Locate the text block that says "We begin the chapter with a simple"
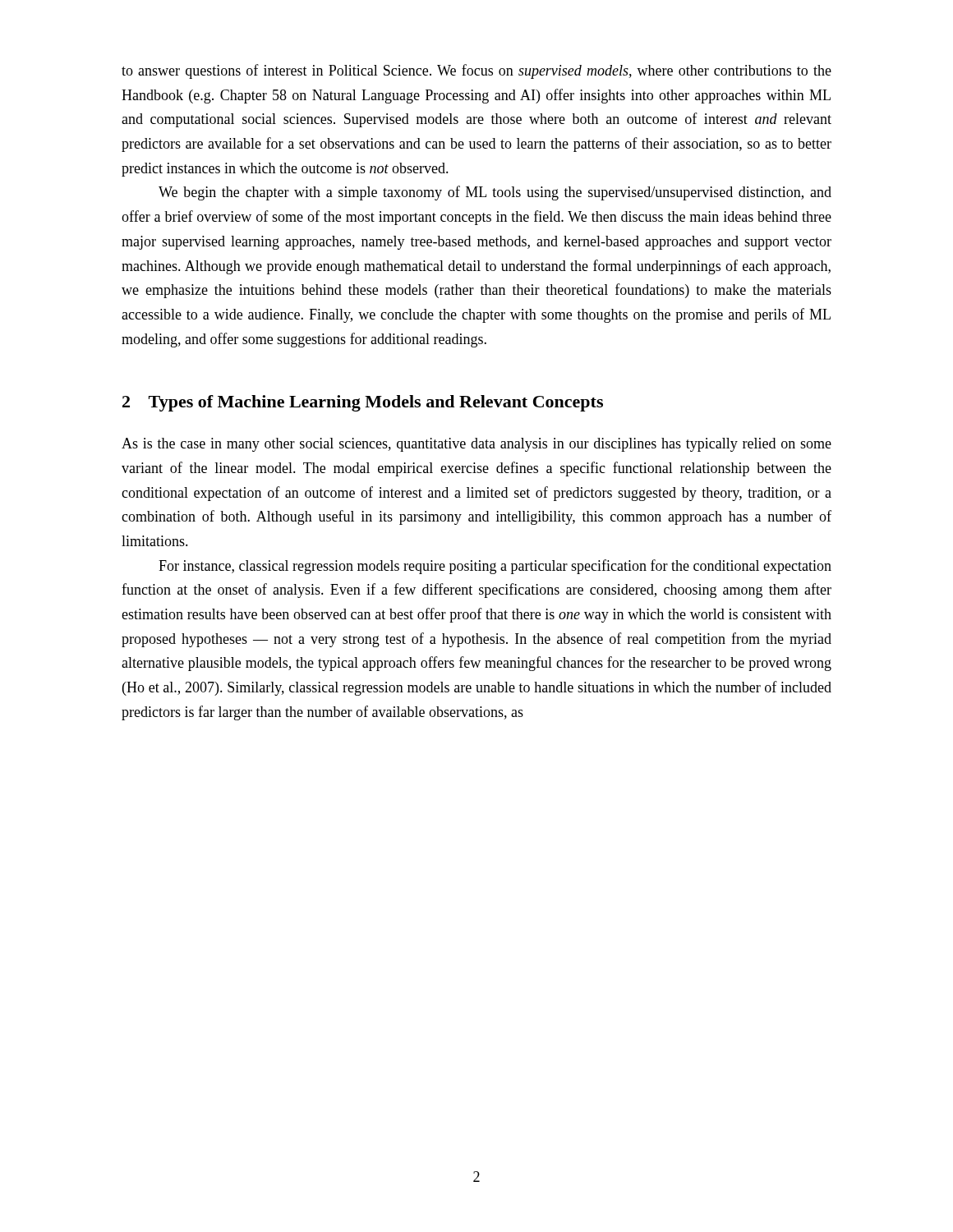 [476, 266]
